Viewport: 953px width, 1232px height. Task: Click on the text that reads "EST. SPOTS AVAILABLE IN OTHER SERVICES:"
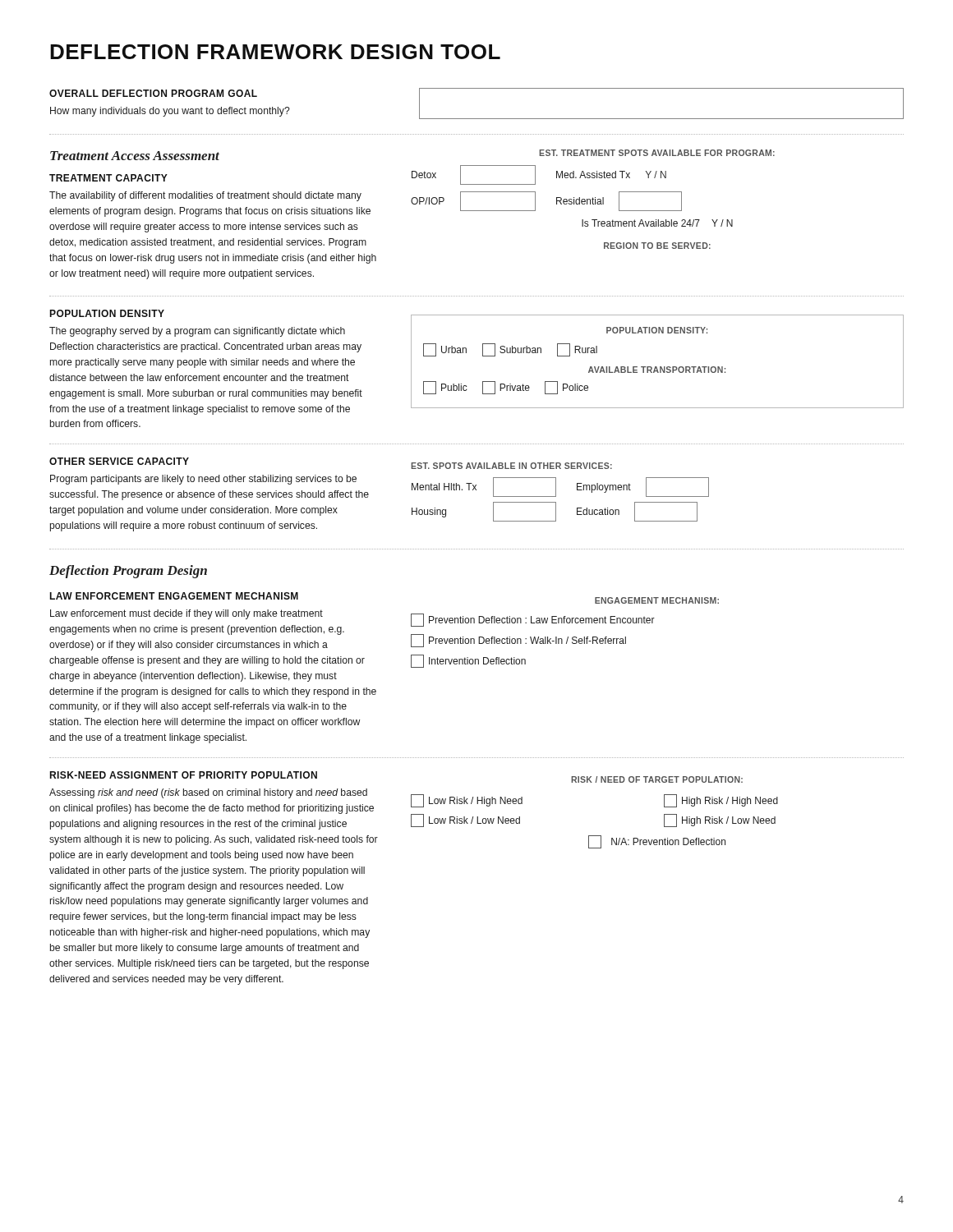pyautogui.click(x=657, y=466)
